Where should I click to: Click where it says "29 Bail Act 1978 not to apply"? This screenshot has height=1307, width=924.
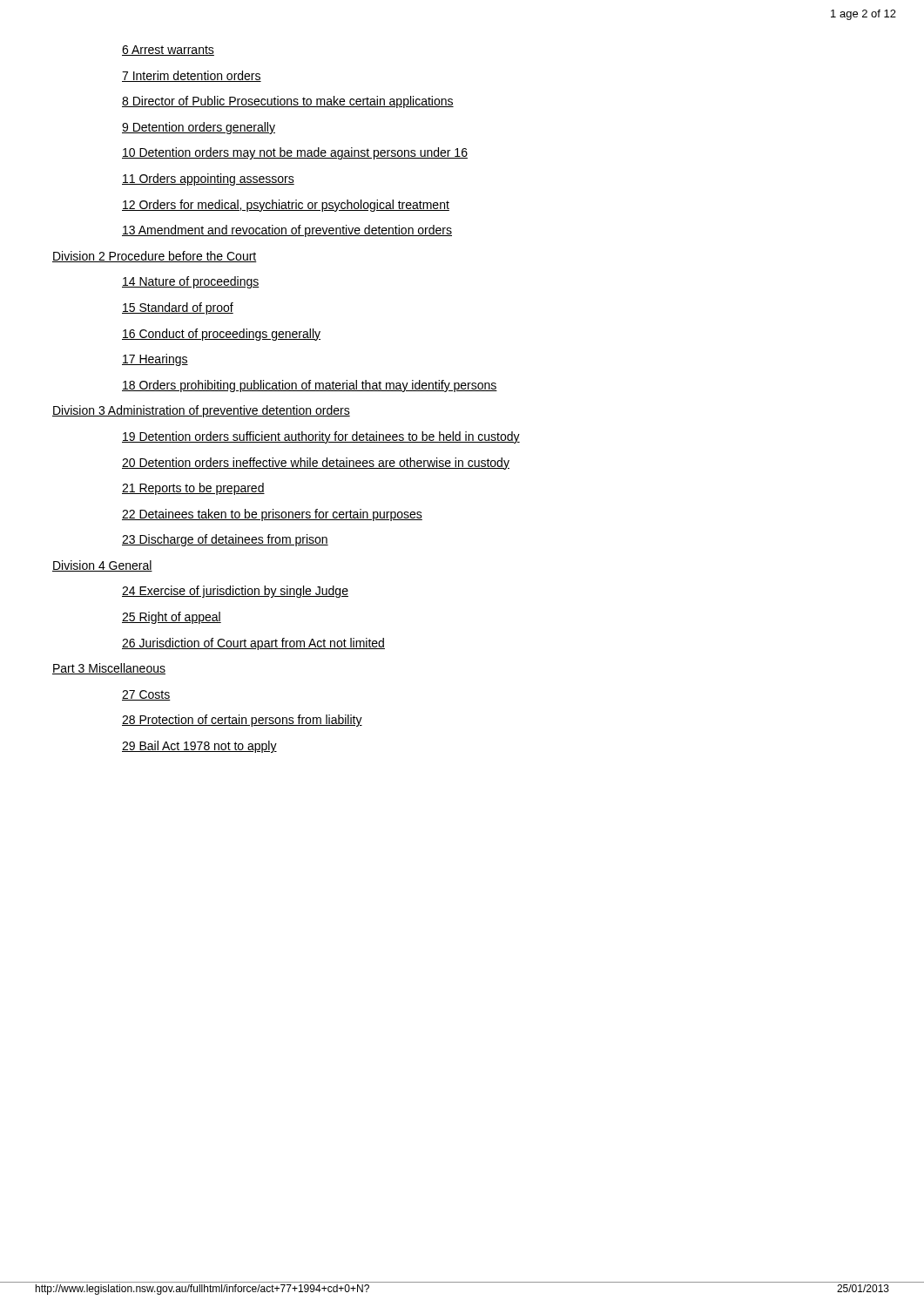coord(199,746)
